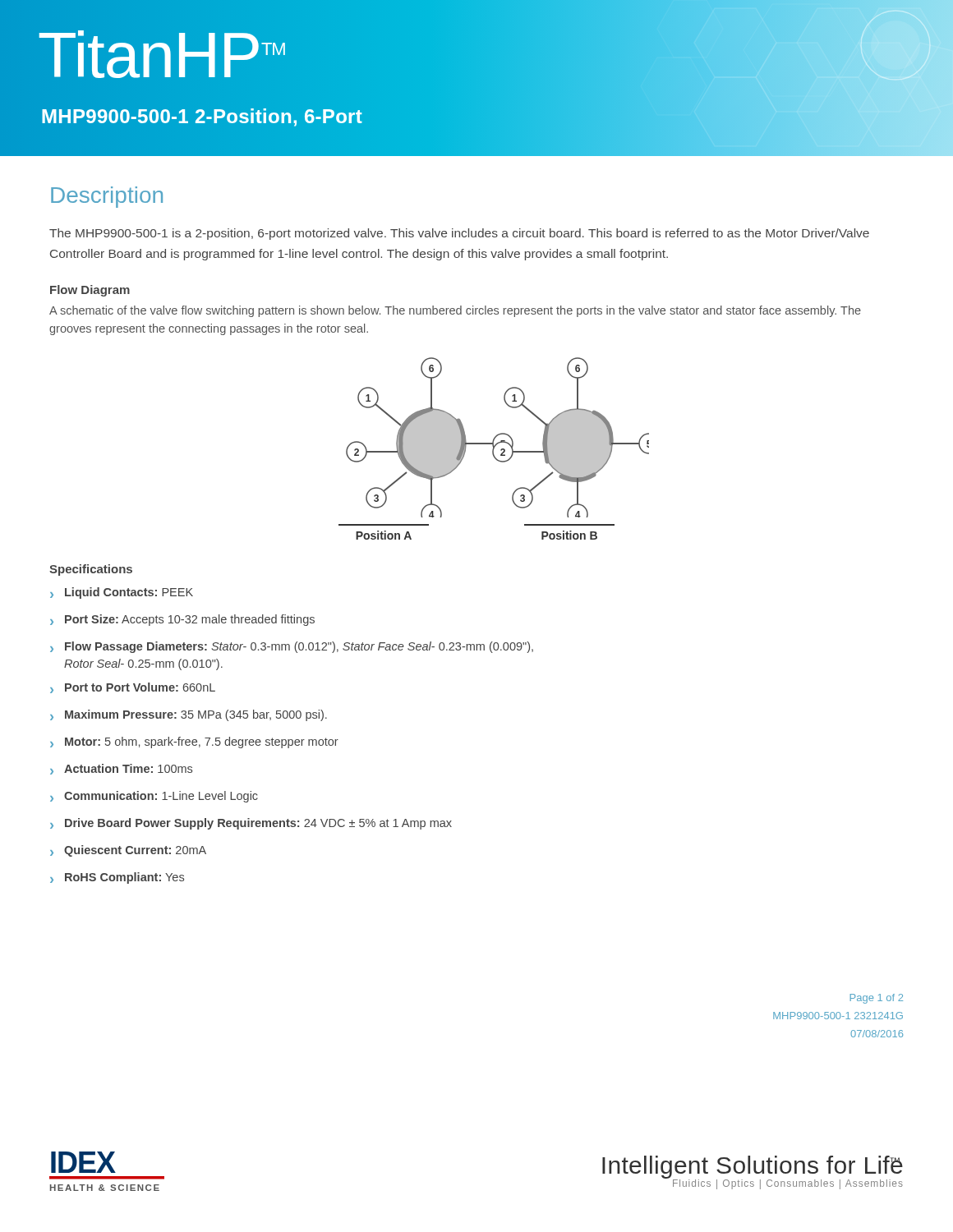This screenshot has height=1232, width=953.
Task: Navigate to the block starting "› Motor: 5"
Action: [194, 744]
